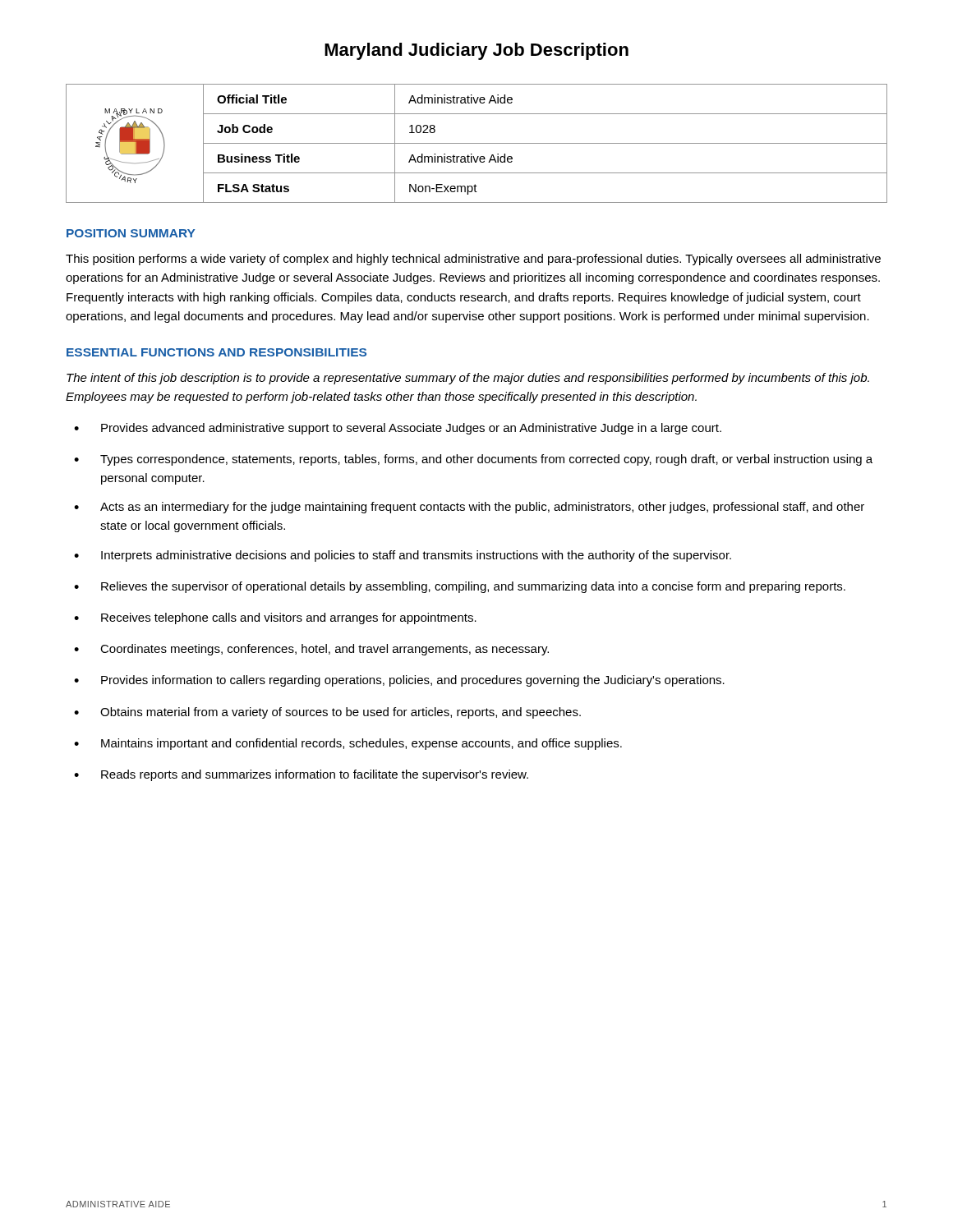
Task: Where is the passage that starts "This position performs a wide variety of"?
Action: (x=473, y=287)
